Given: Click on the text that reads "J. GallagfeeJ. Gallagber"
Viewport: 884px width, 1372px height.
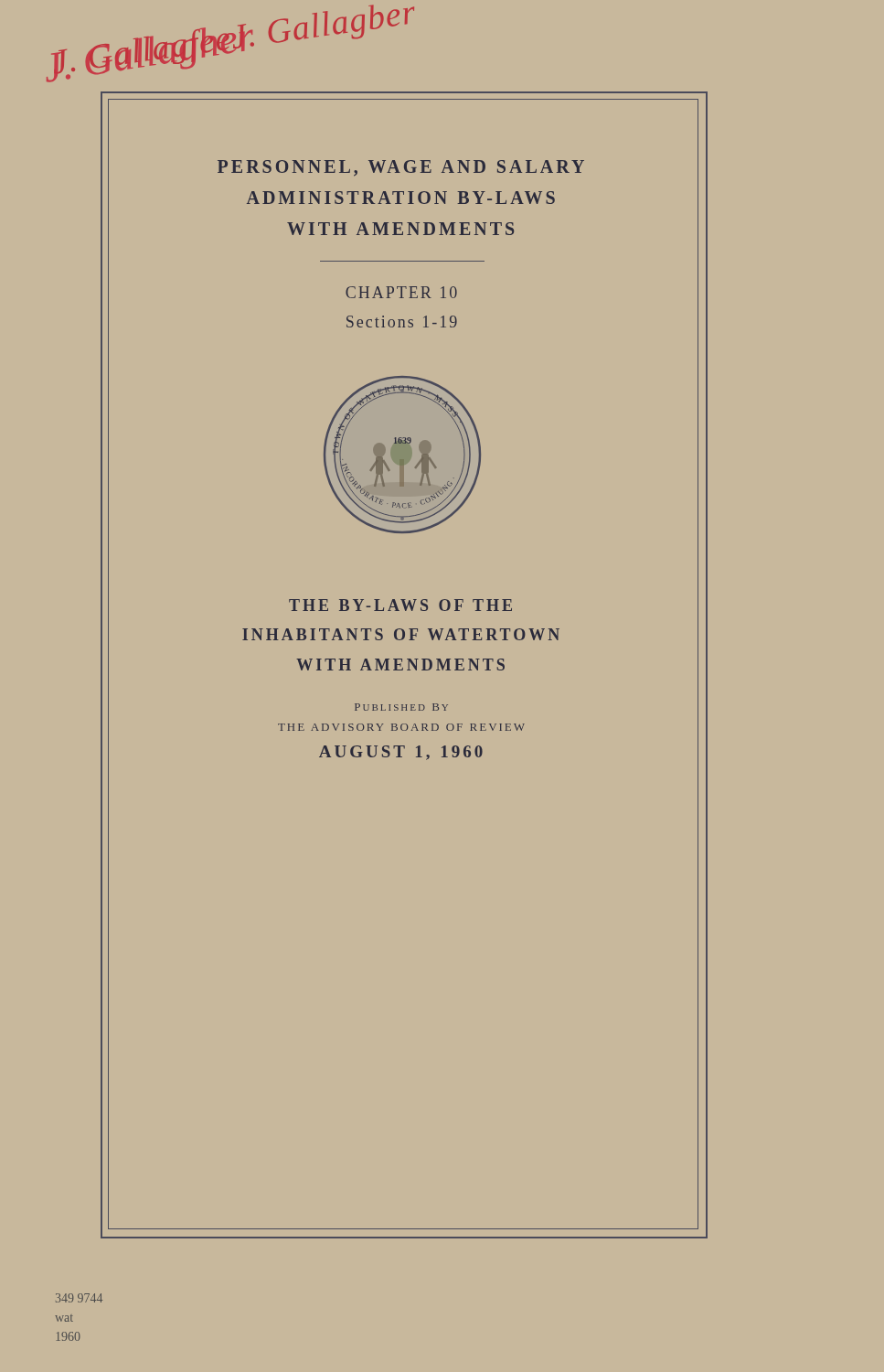Looking at the screenshot, I should coord(234,41).
